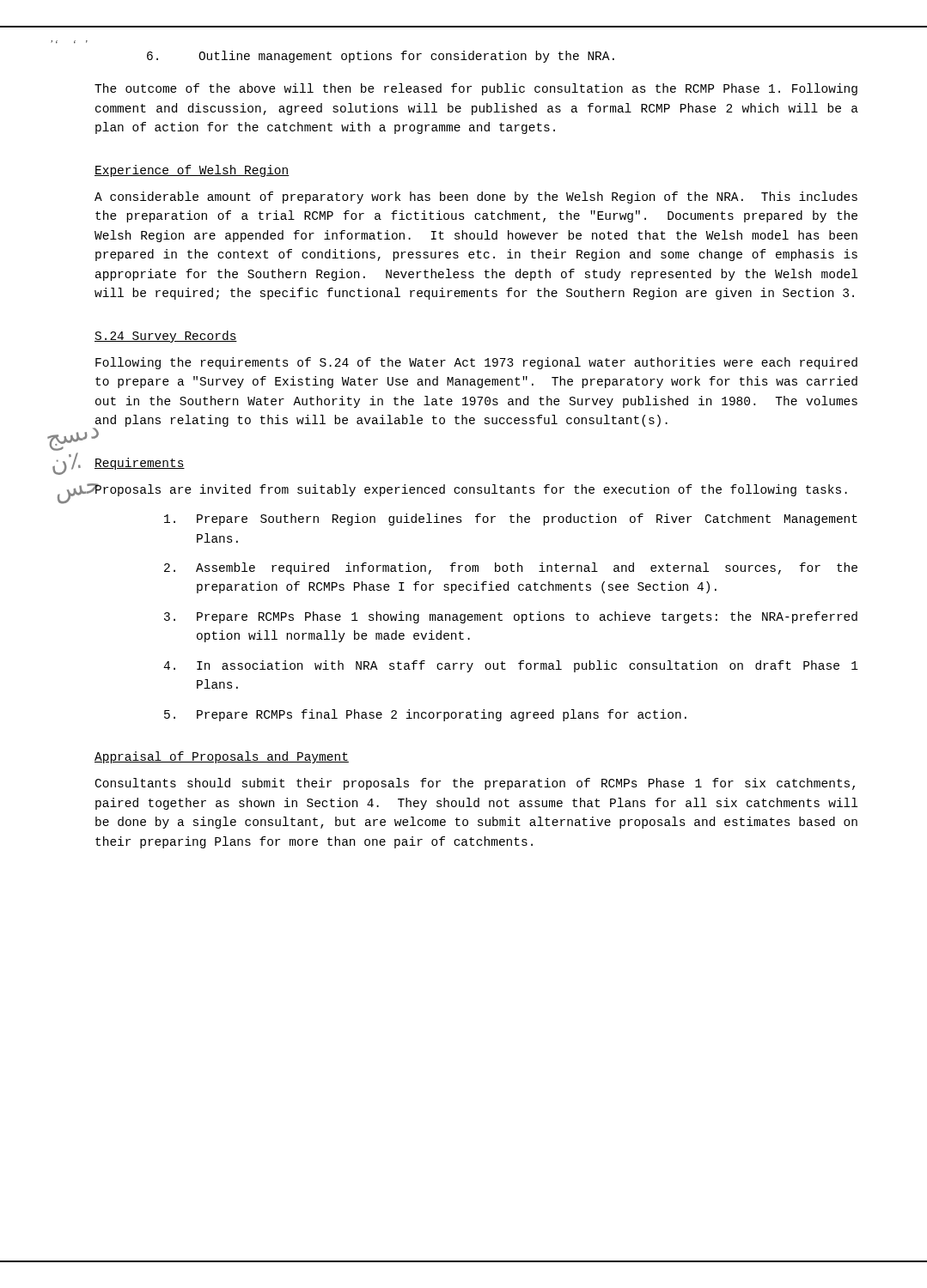Select the section header that says "Appraisal of Proposals"
Screen dimensions: 1288x927
click(222, 758)
